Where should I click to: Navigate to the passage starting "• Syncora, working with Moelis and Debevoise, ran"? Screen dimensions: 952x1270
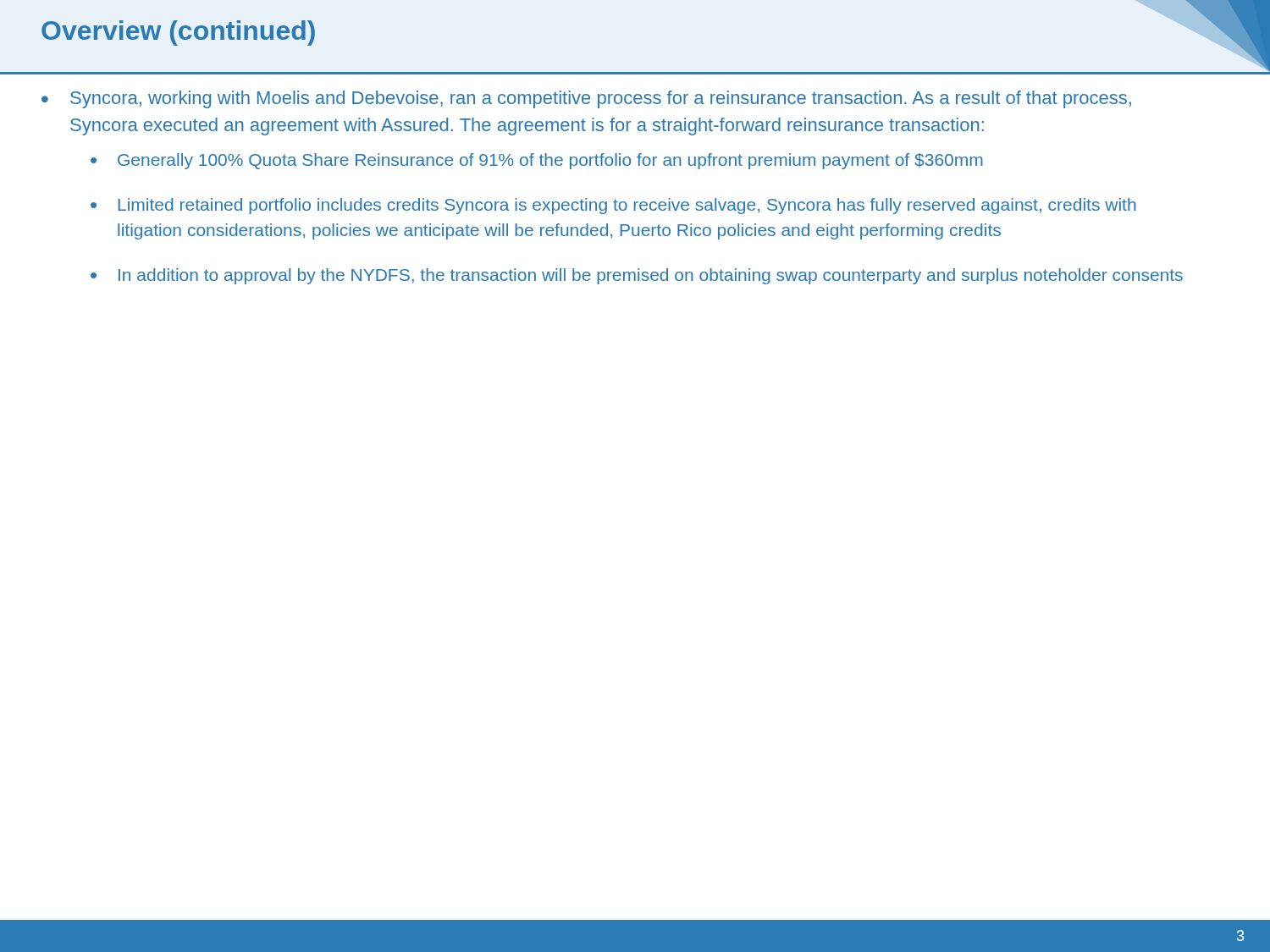621,112
